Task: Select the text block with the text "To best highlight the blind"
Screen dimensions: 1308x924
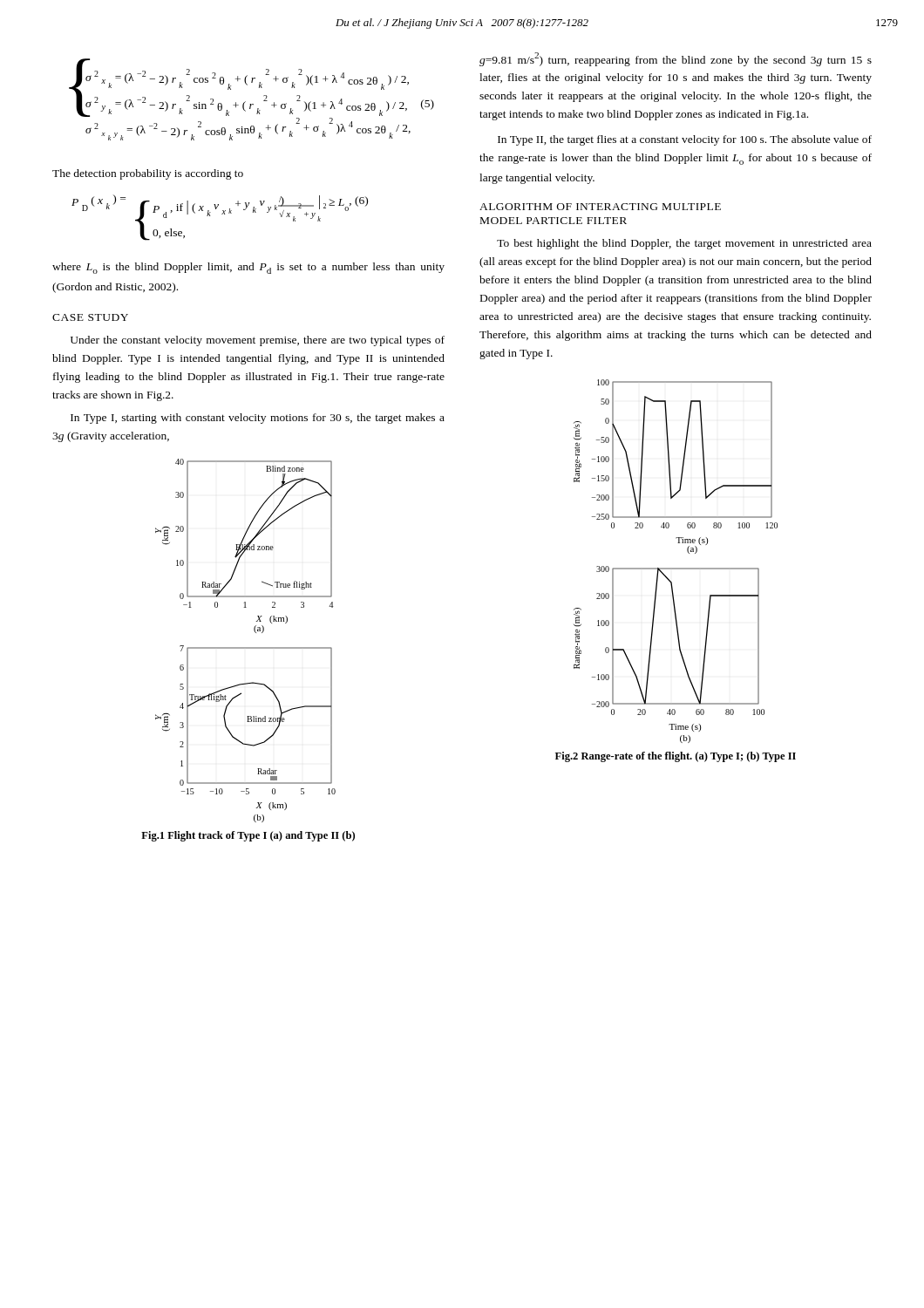Action: click(676, 298)
